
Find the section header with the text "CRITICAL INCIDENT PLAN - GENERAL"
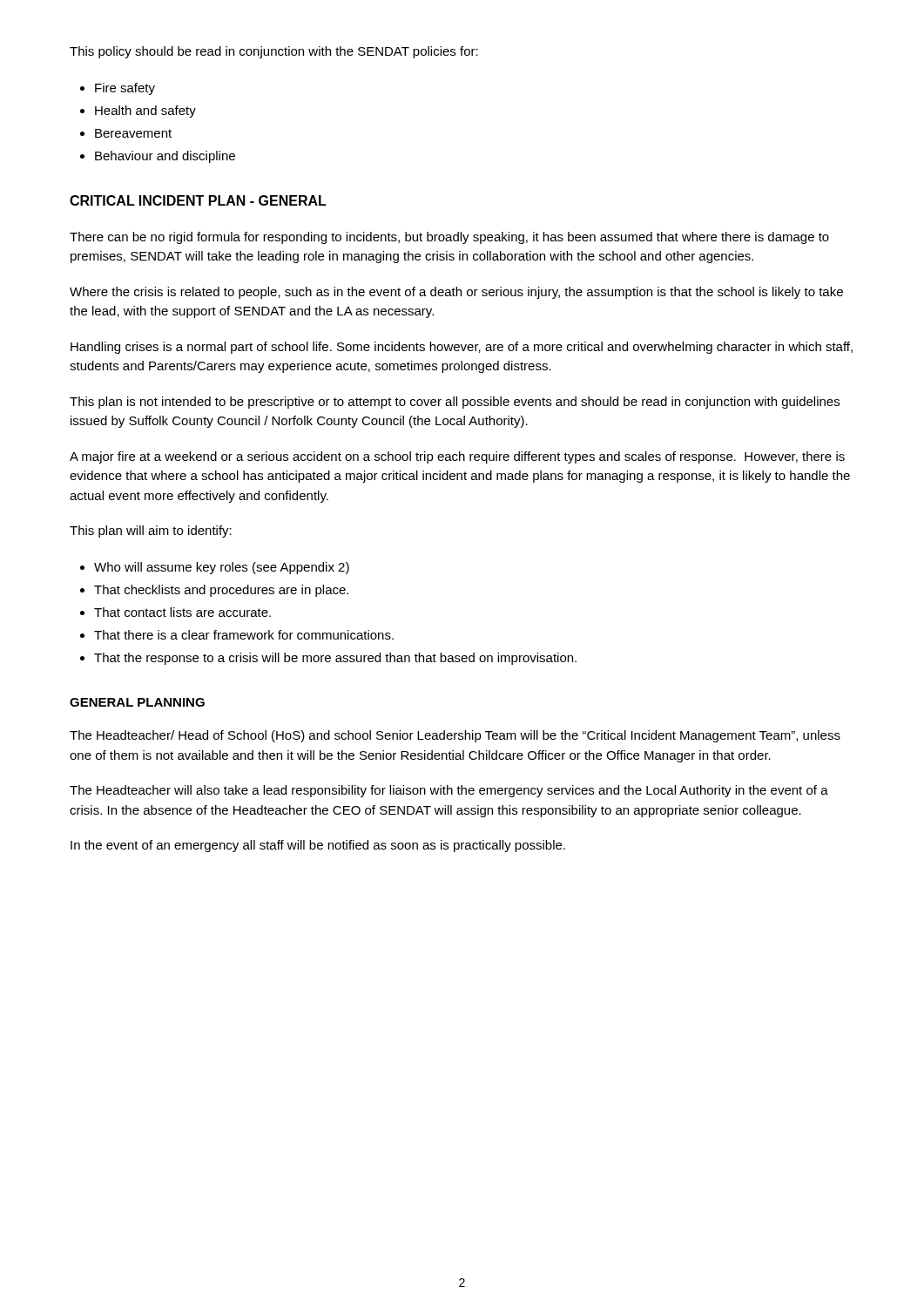pos(198,200)
